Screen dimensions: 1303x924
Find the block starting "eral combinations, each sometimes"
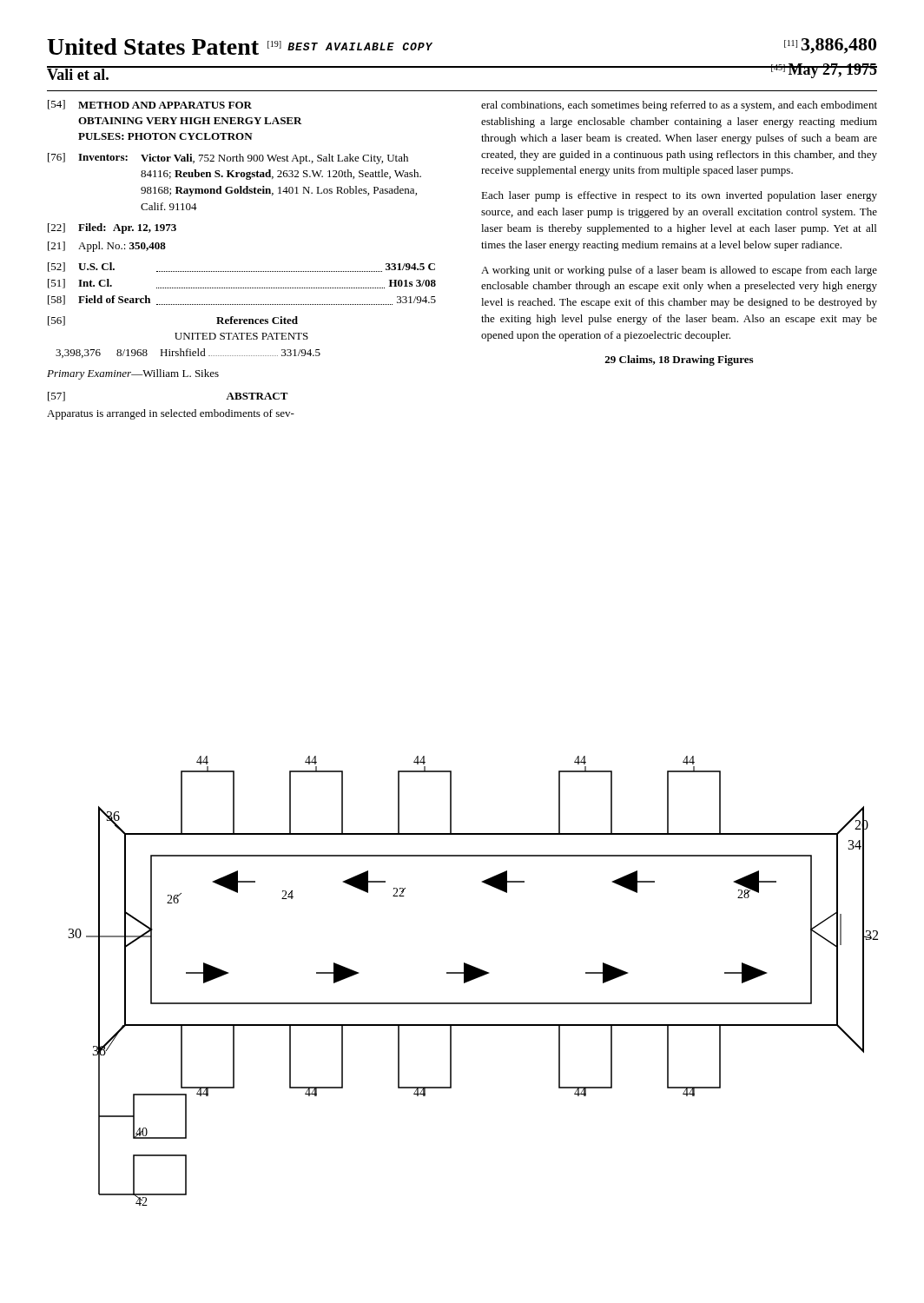click(x=679, y=137)
